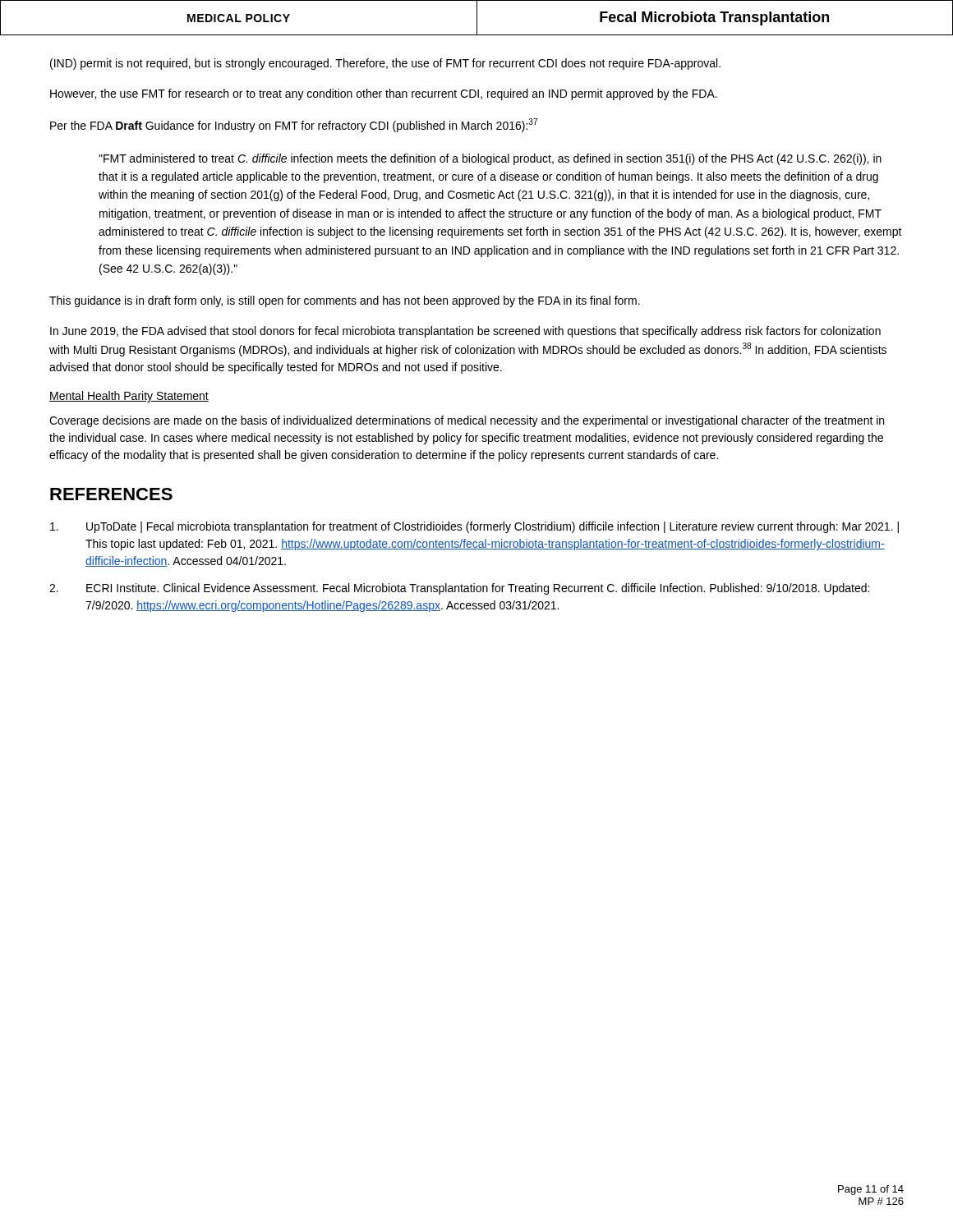Find the list item with the text "UpToDate | Fecal"
953x1232 pixels.
476,544
